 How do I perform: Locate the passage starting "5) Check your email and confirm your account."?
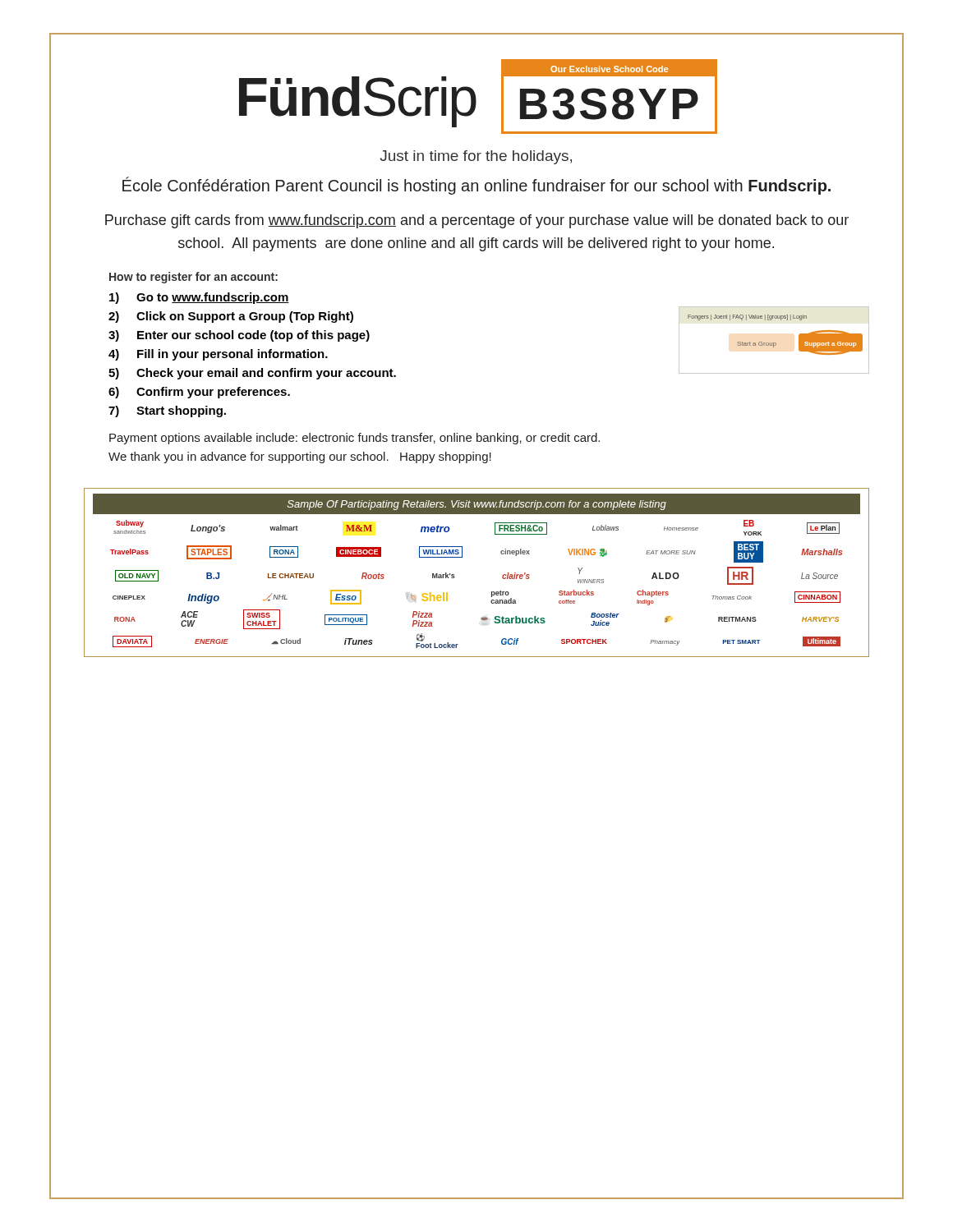(x=253, y=373)
